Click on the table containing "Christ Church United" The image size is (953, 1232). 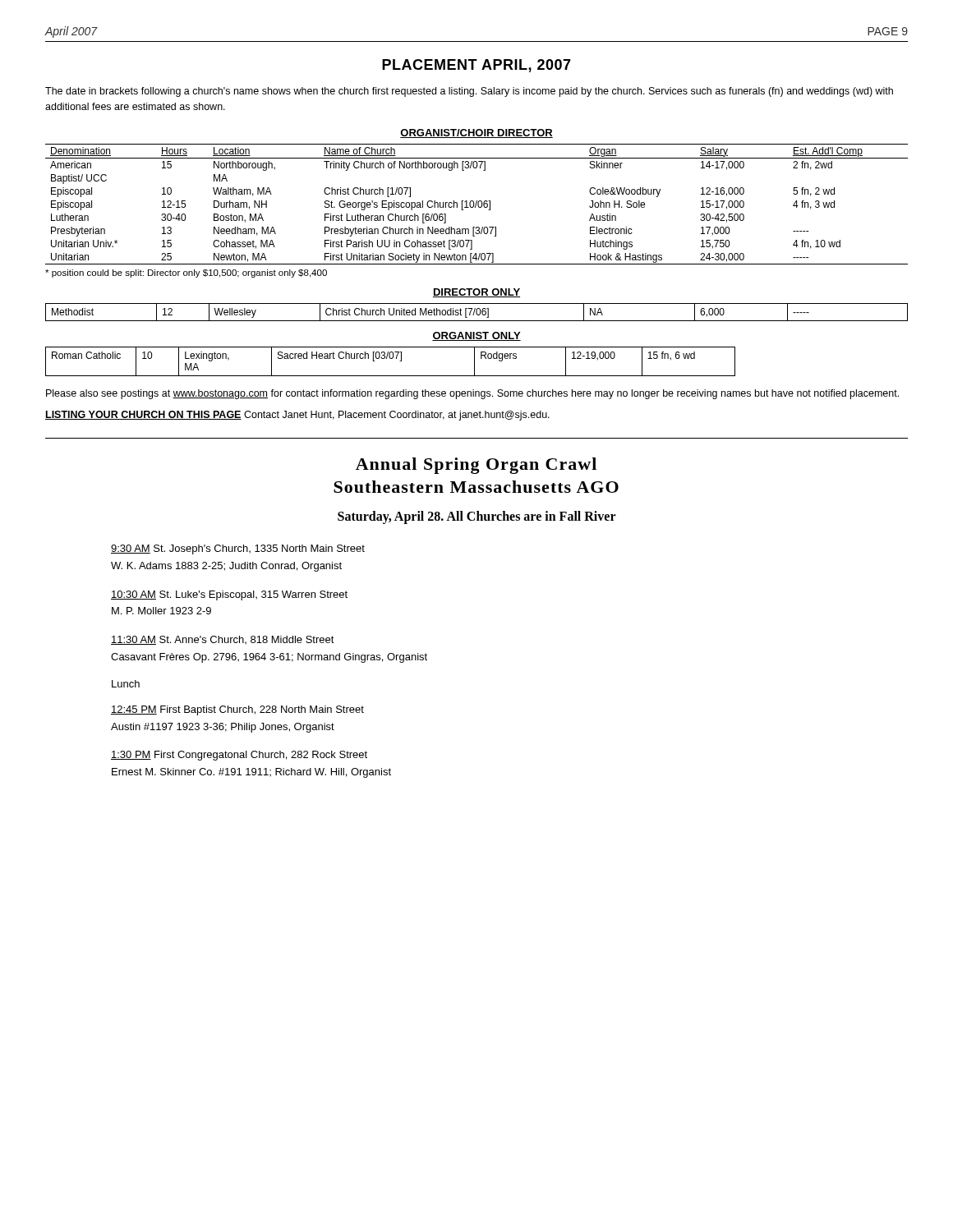point(476,312)
